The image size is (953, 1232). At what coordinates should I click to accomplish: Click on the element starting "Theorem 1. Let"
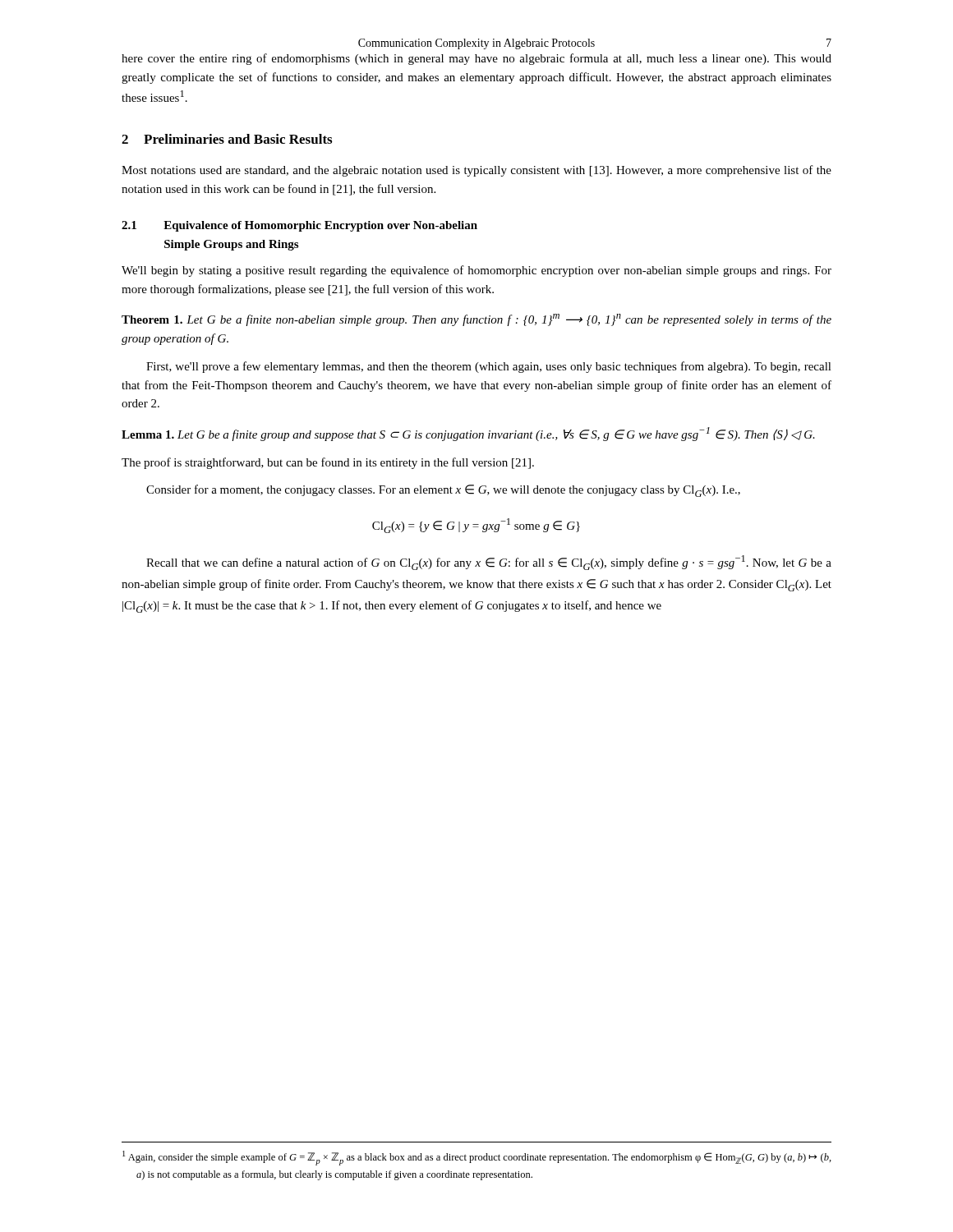(476, 328)
